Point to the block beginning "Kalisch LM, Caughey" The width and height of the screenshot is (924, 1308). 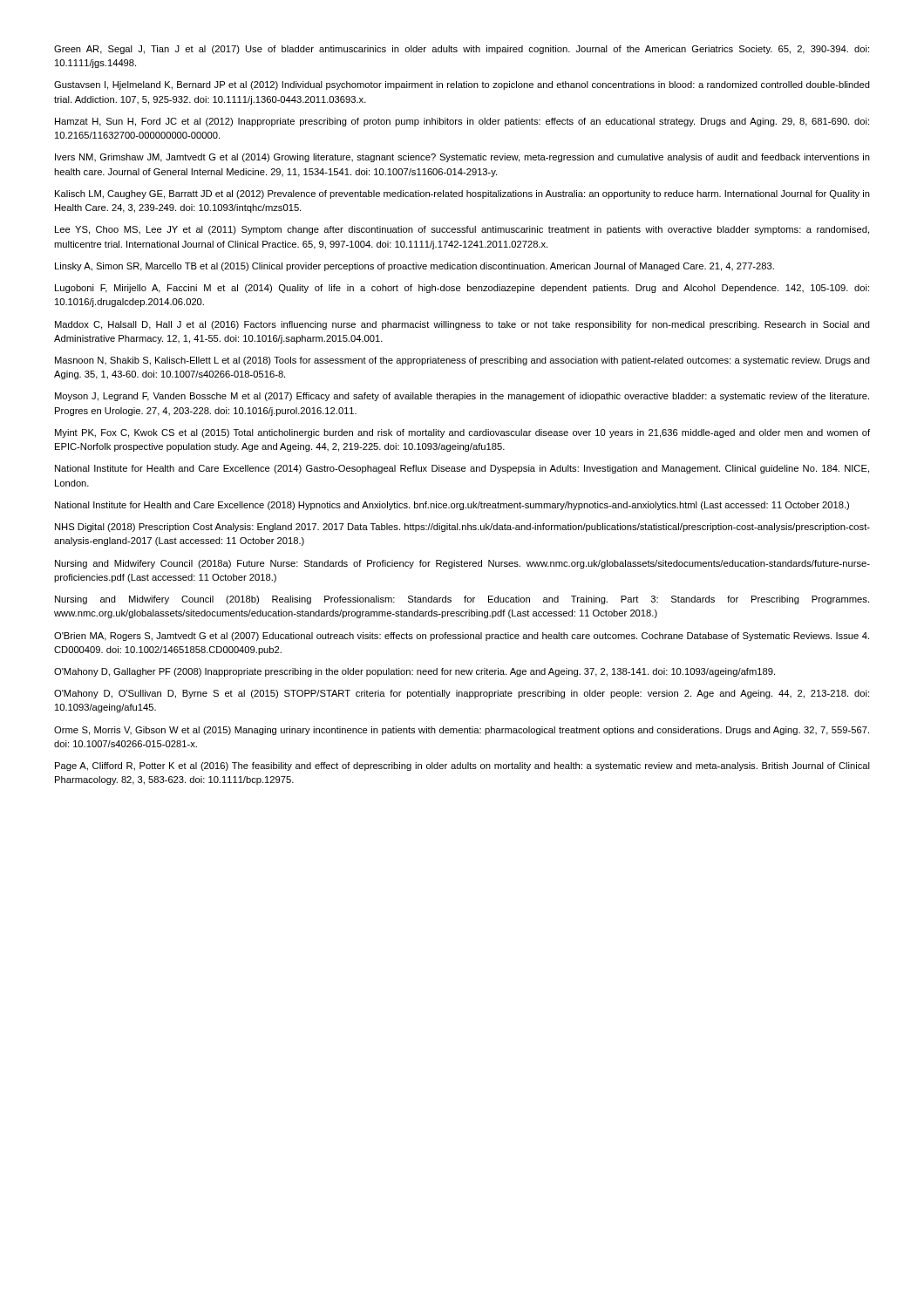pyautogui.click(x=462, y=201)
